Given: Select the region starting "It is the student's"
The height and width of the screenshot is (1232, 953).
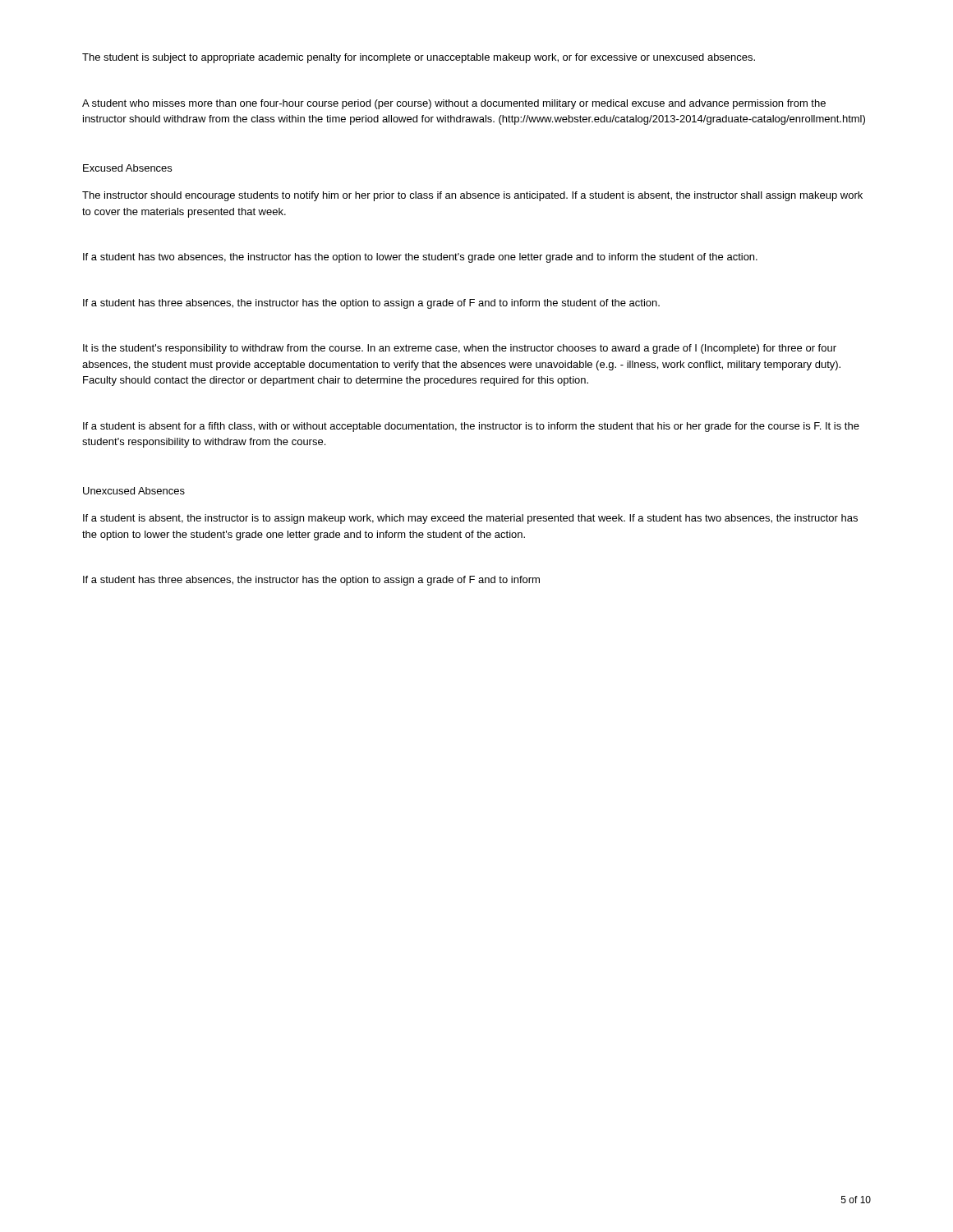Looking at the screenshot, I should (x=462, y=364).
